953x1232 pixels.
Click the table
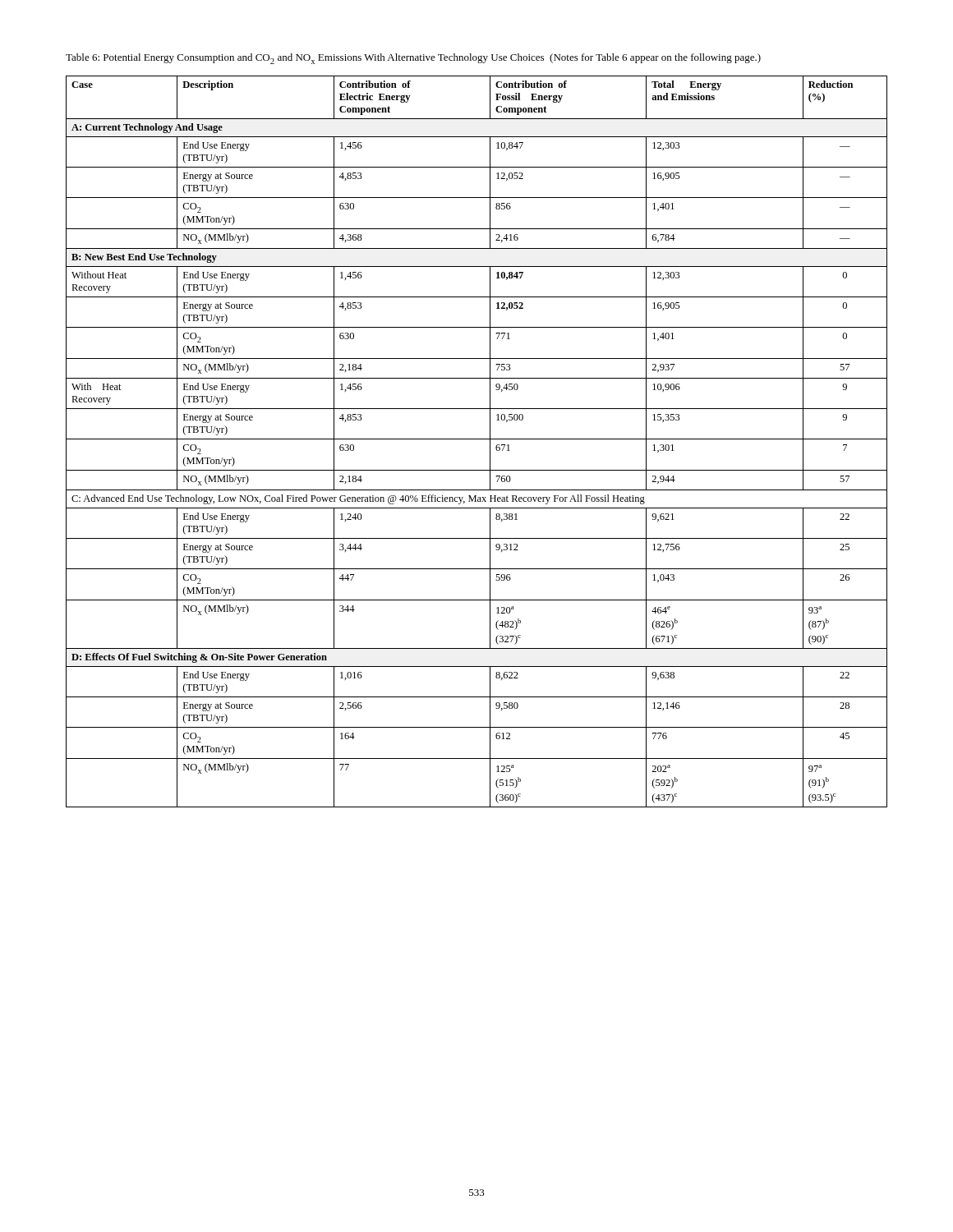(476, 441)
